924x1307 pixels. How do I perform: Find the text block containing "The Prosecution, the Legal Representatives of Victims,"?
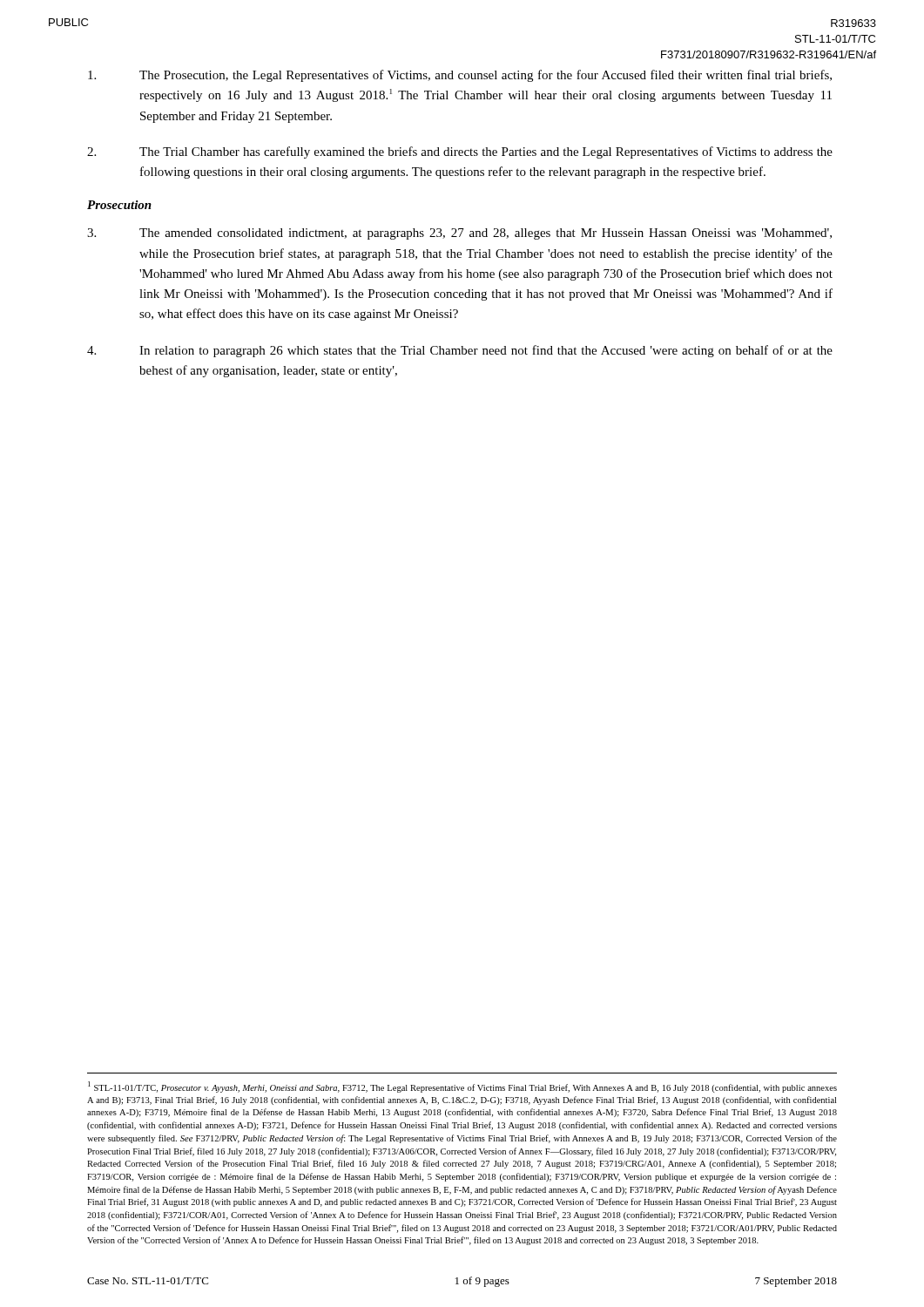tap(460, 96)
